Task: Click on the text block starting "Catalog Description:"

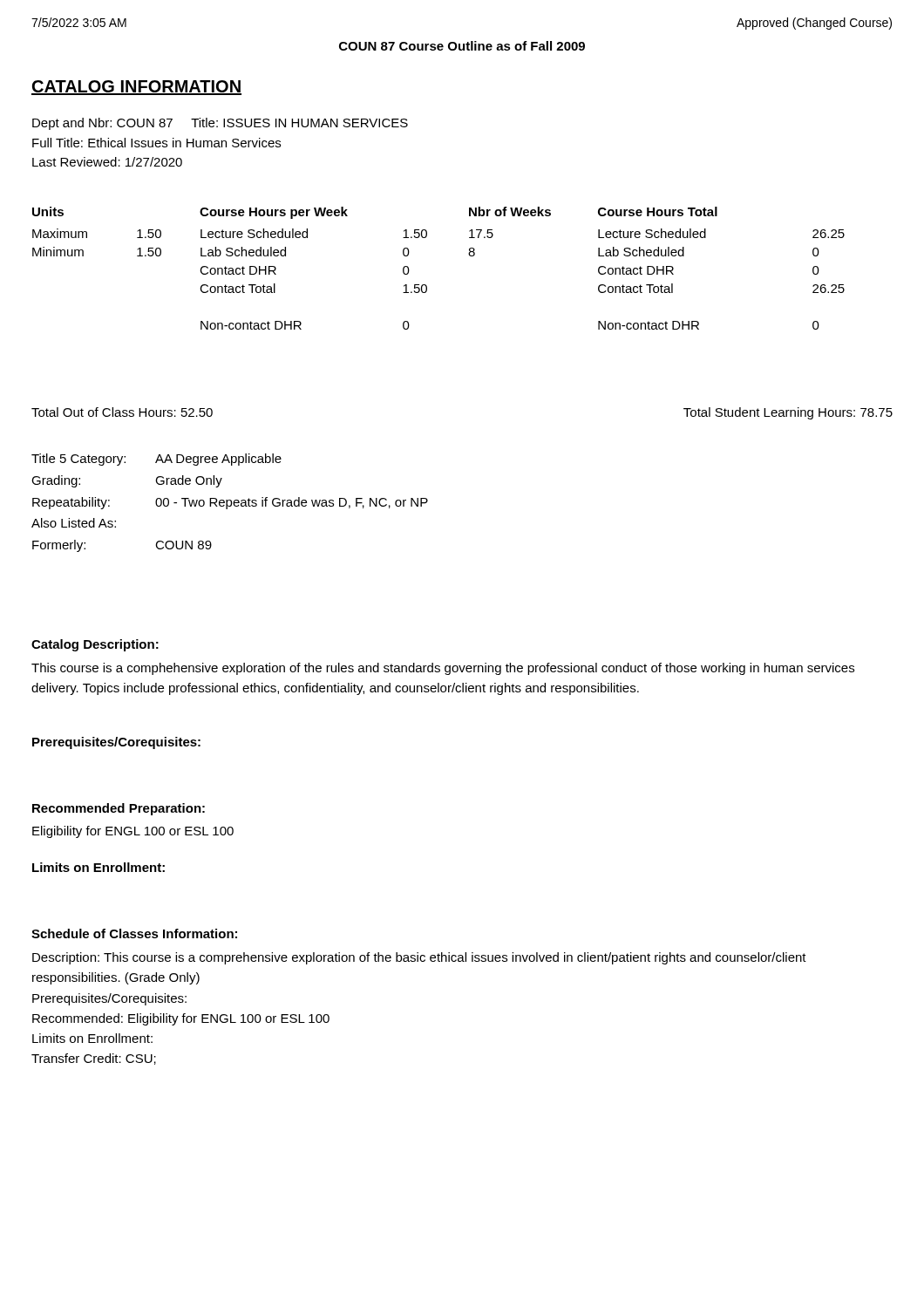Action: click(95, 644)
